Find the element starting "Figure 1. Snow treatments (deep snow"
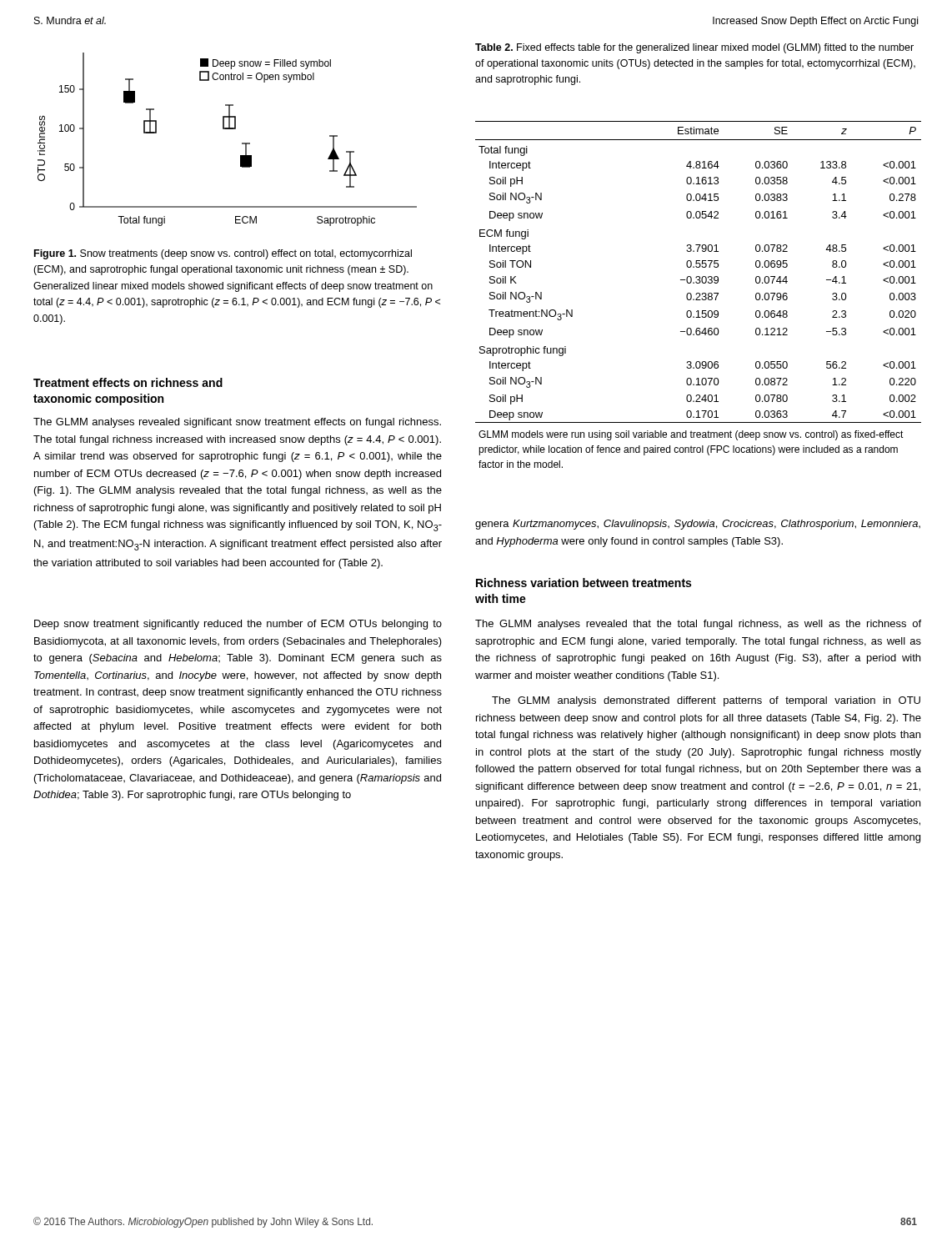 click(237, 286)
